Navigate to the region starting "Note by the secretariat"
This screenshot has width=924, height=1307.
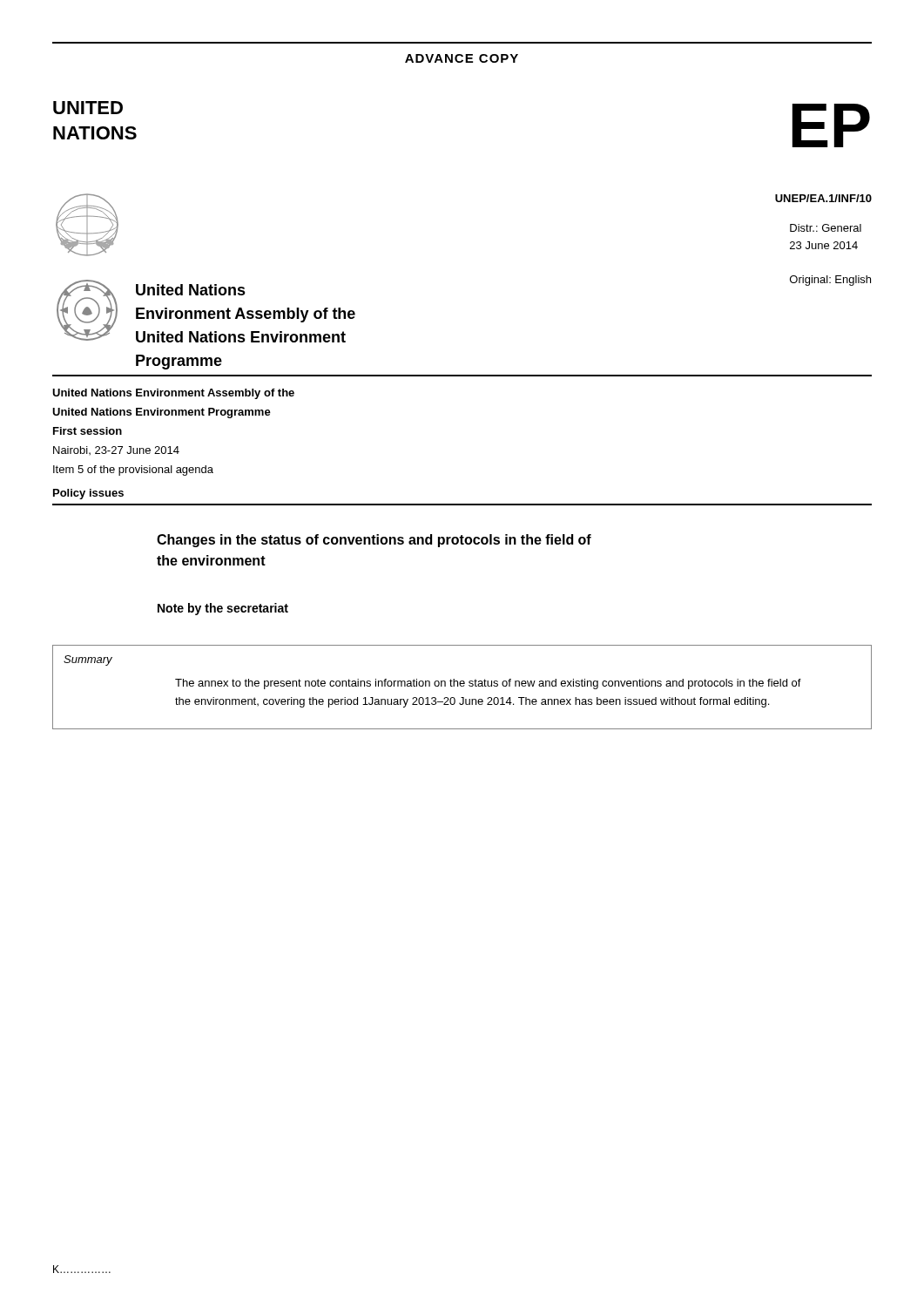click(x=222, y=608)
